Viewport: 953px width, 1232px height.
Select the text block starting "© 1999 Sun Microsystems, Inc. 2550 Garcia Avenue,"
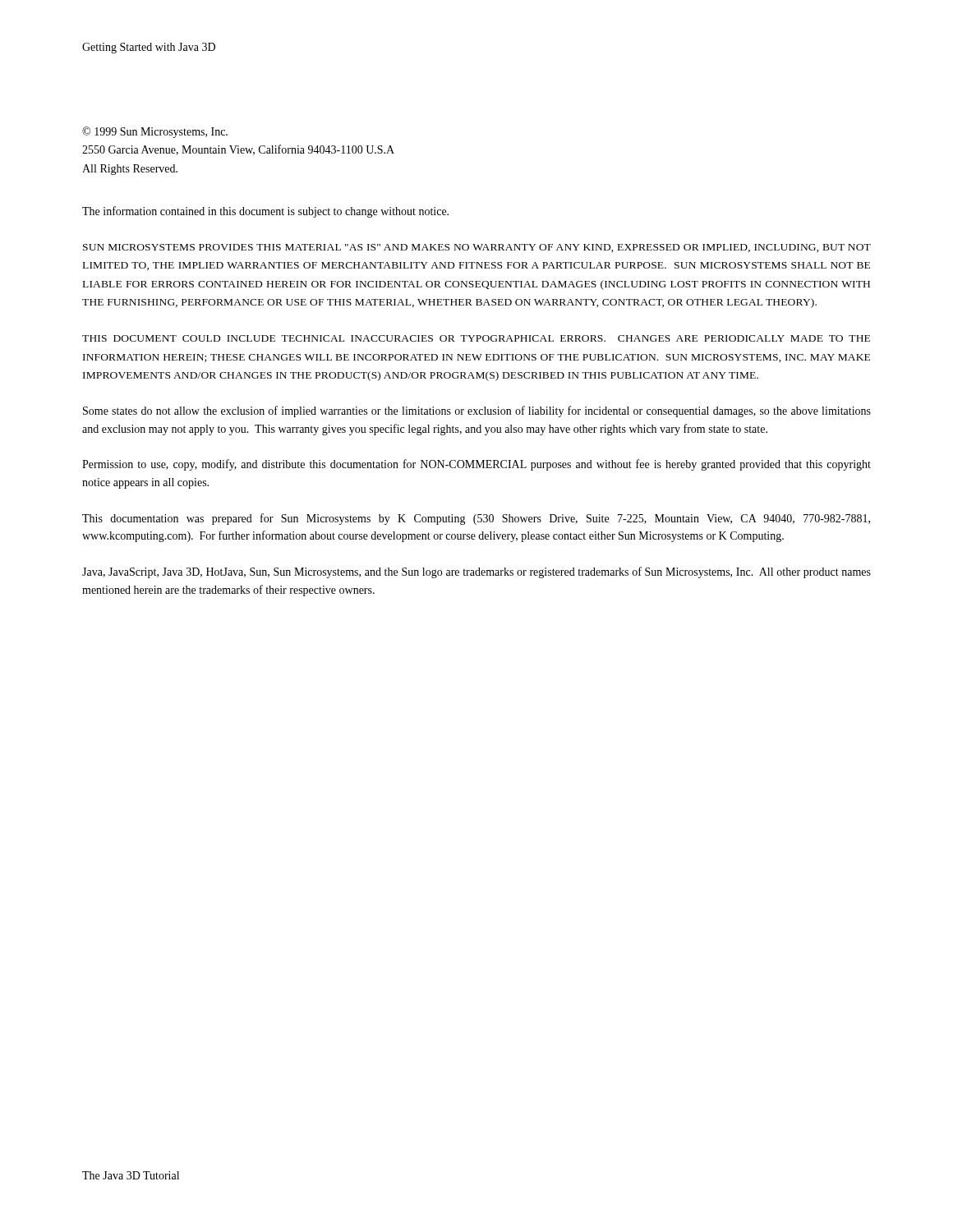click(x=238, y=150)
